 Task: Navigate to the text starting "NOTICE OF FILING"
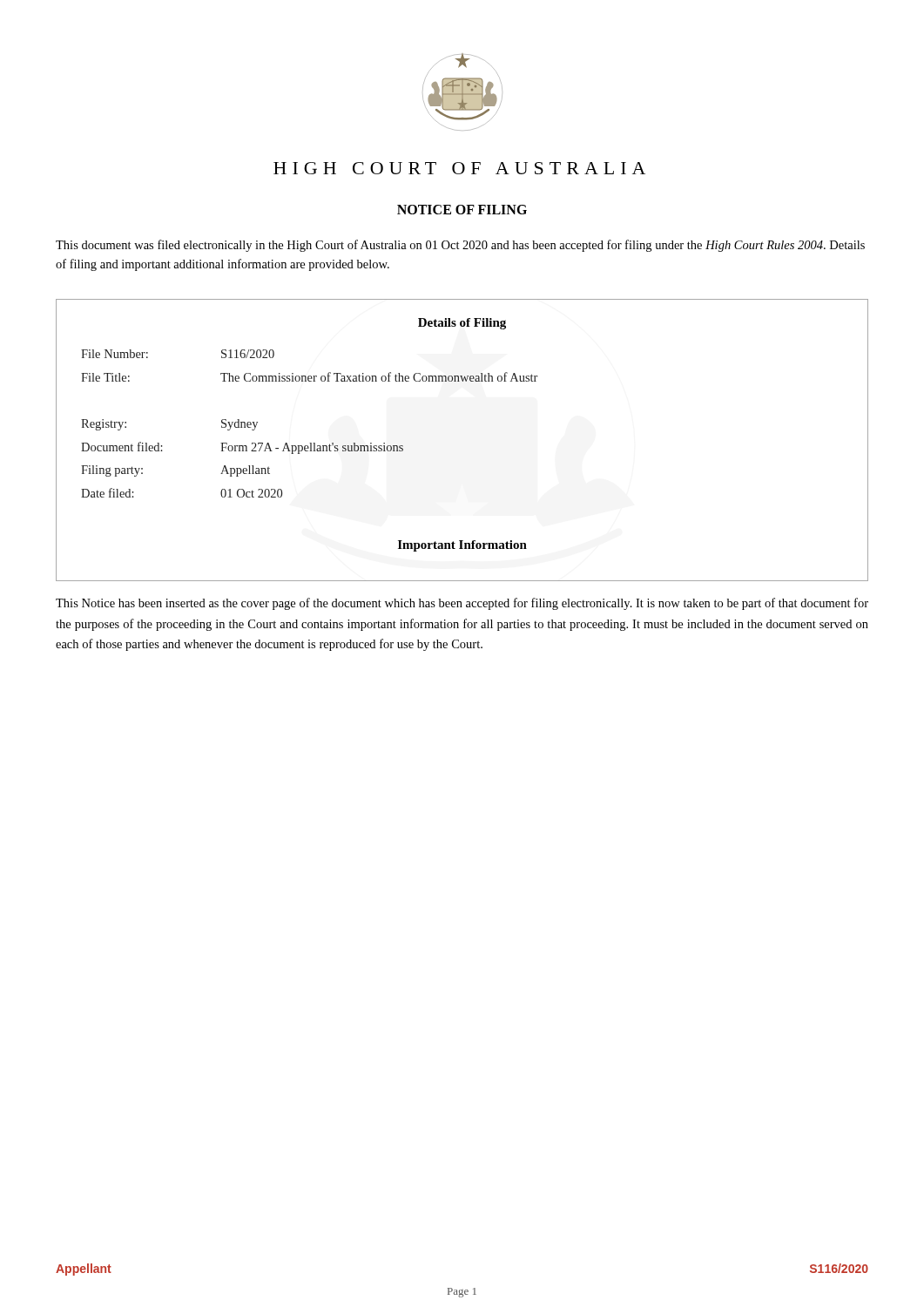462,210
